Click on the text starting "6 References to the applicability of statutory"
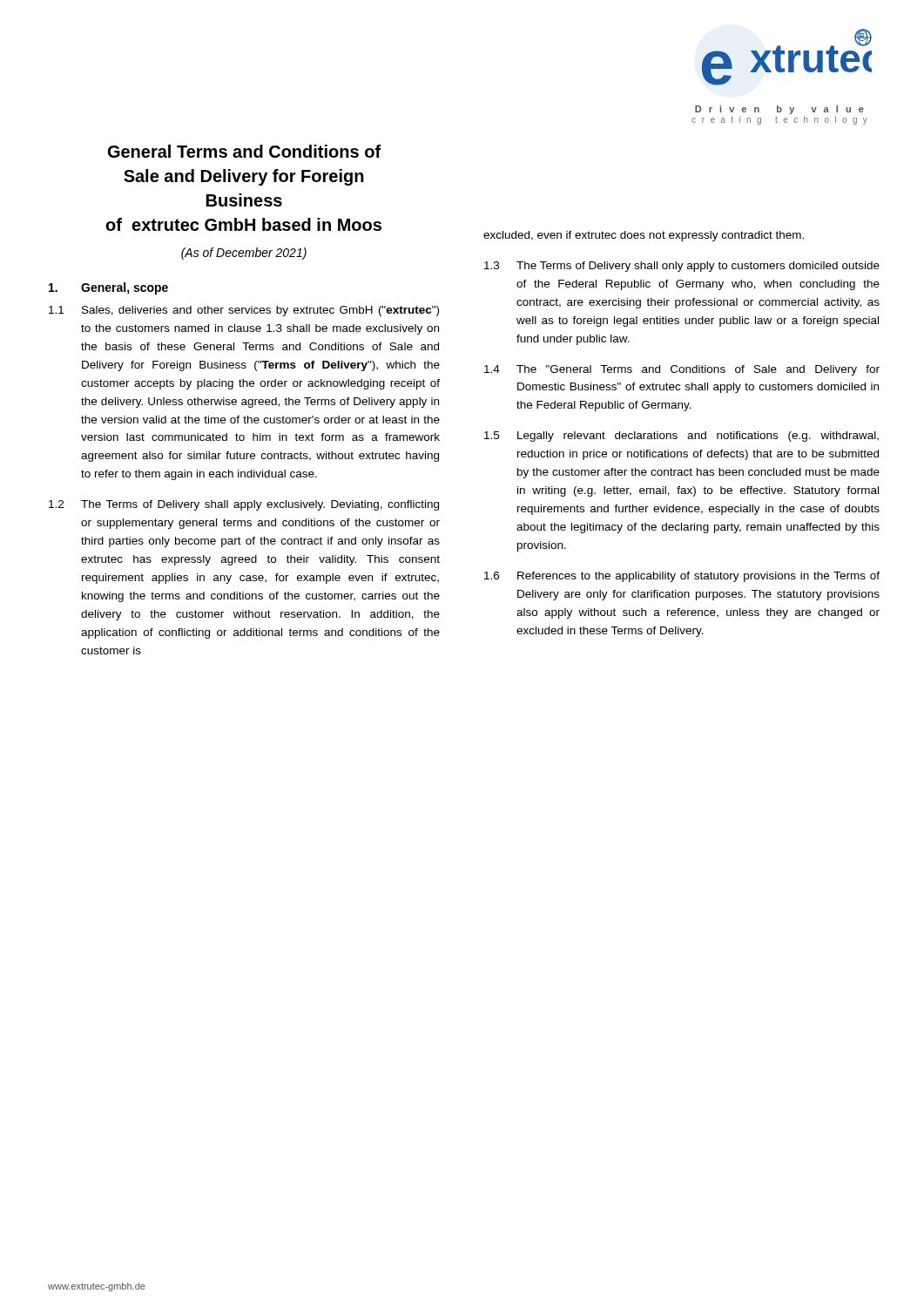Image resolution: width=924 pixels, height=1307 pixels. point(681,603)
